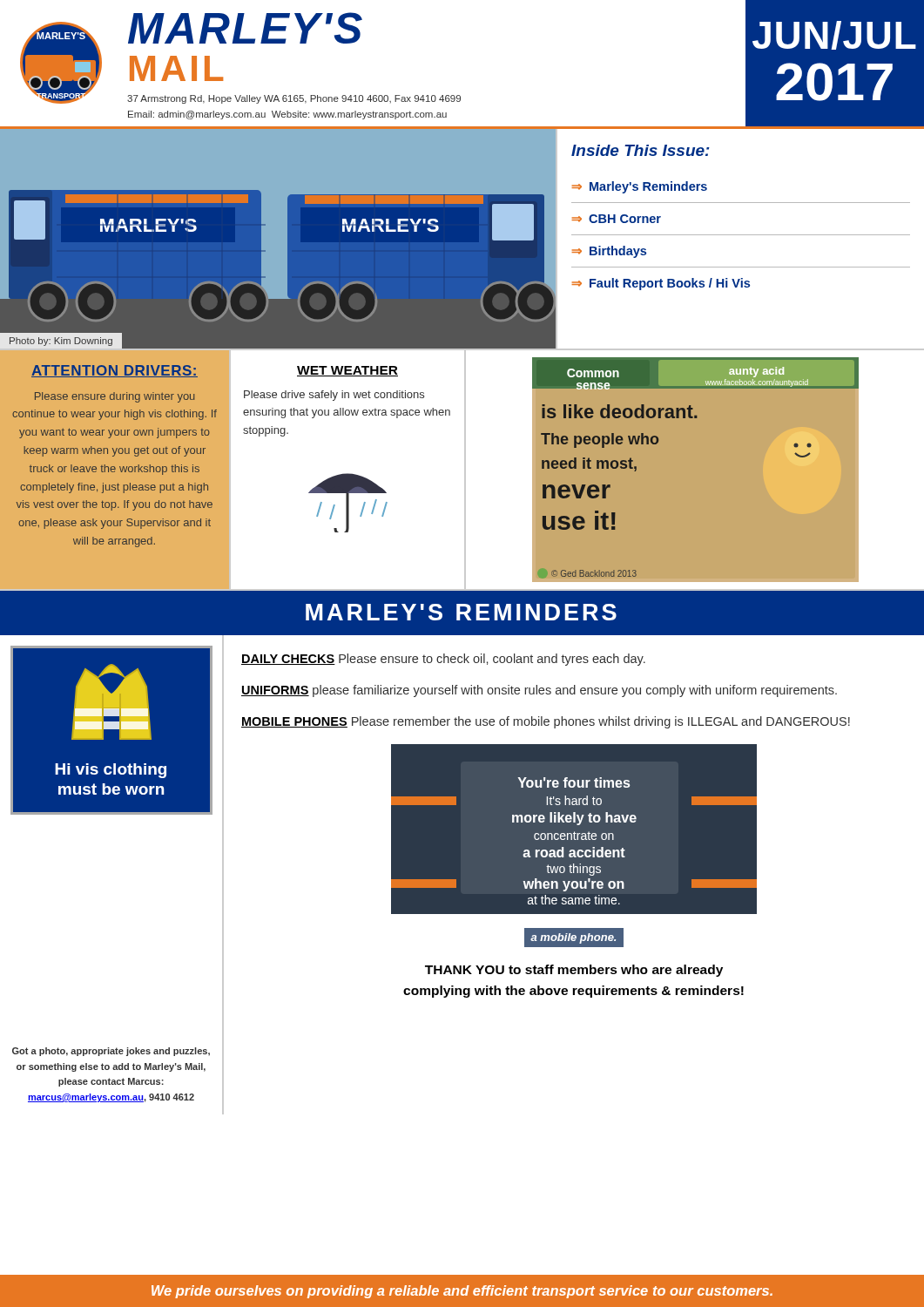
Task: Click on the element starting "⇒ CBH Corner"
Action: [x=616, y=218]
